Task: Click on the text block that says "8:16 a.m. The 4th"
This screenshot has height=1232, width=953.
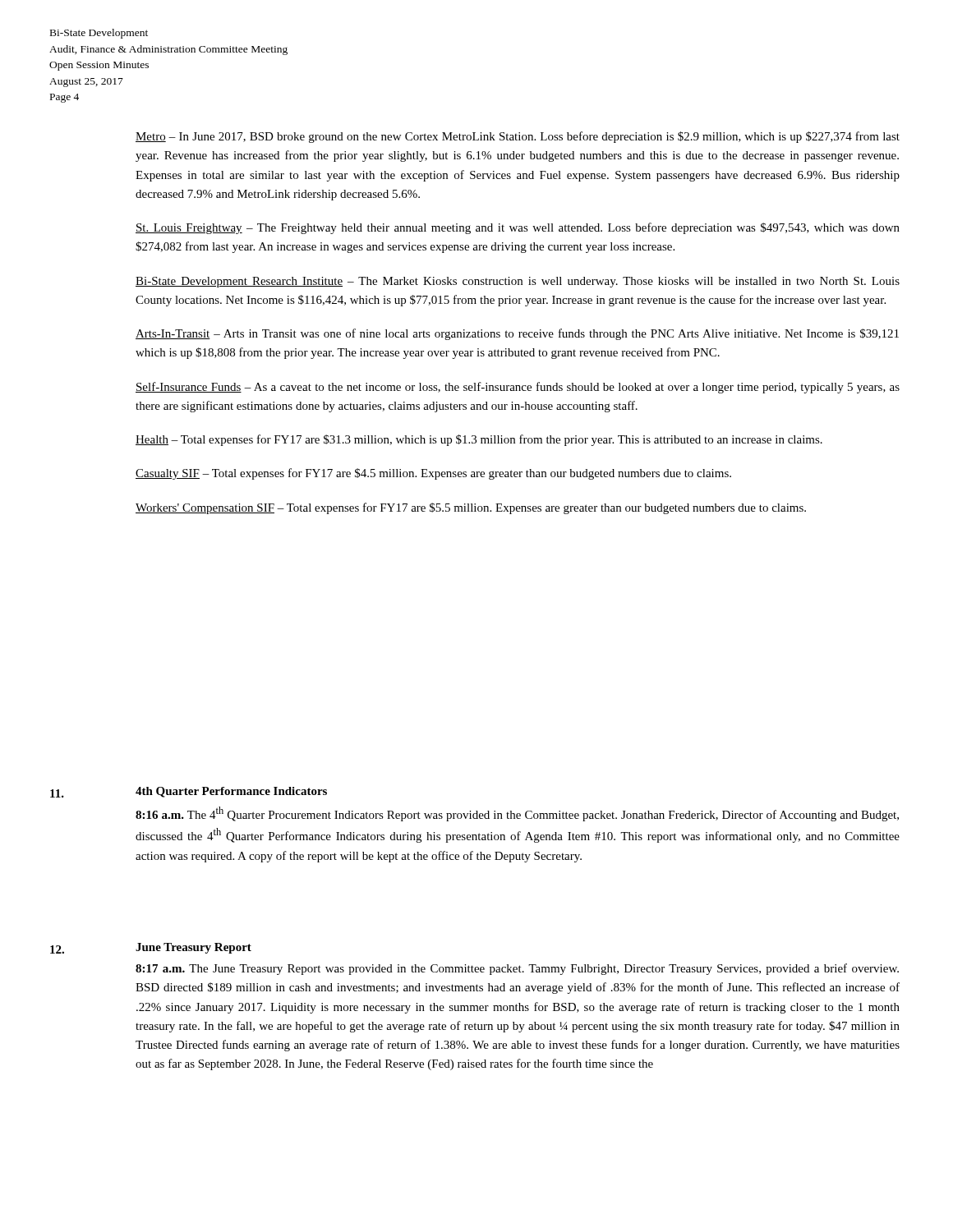Action: tap(518, 833)
